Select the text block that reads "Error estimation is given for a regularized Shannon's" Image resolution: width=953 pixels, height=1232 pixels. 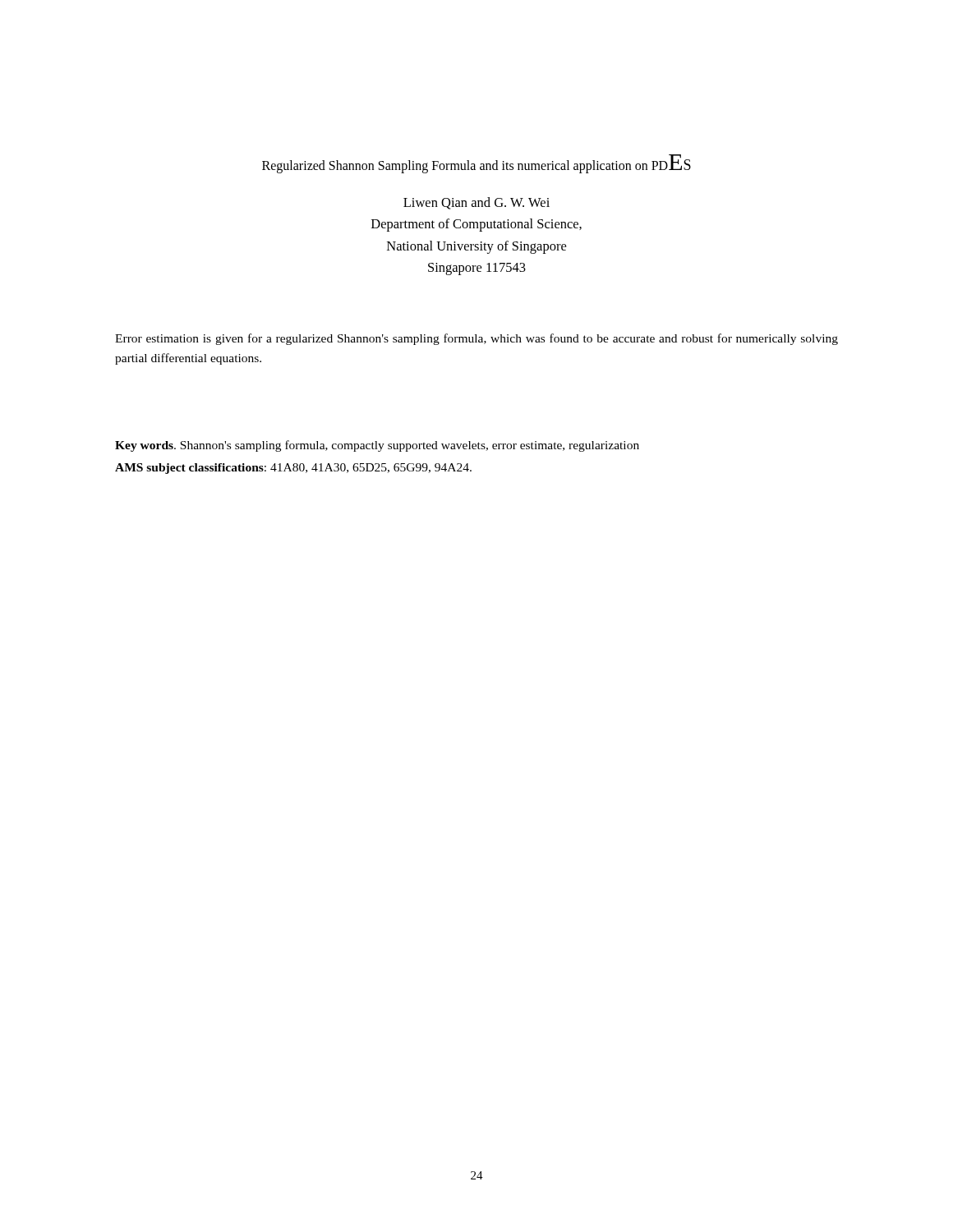click(x=476, y=348)
